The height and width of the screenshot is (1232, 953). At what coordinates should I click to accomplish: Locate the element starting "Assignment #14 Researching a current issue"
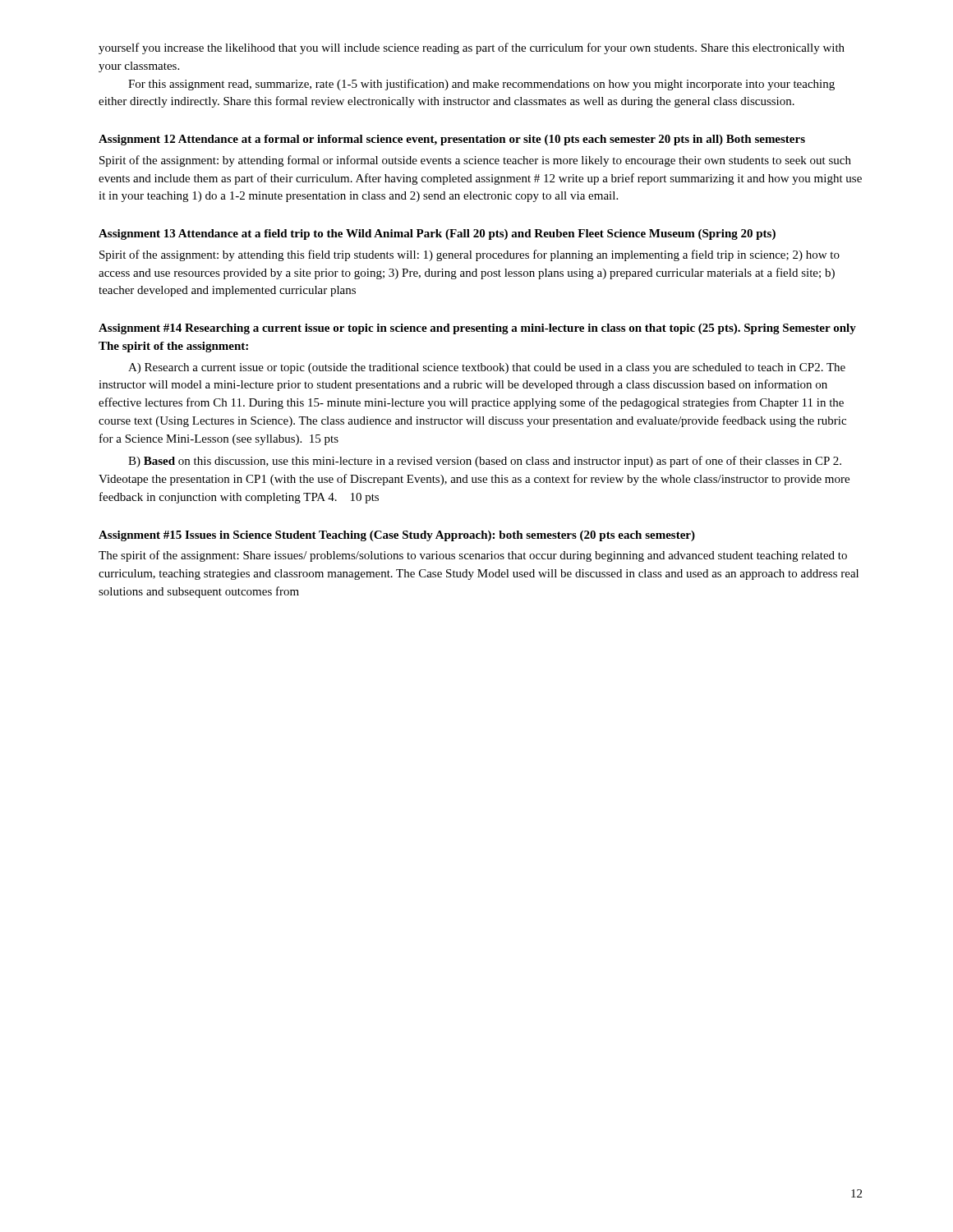coord(481,337)
